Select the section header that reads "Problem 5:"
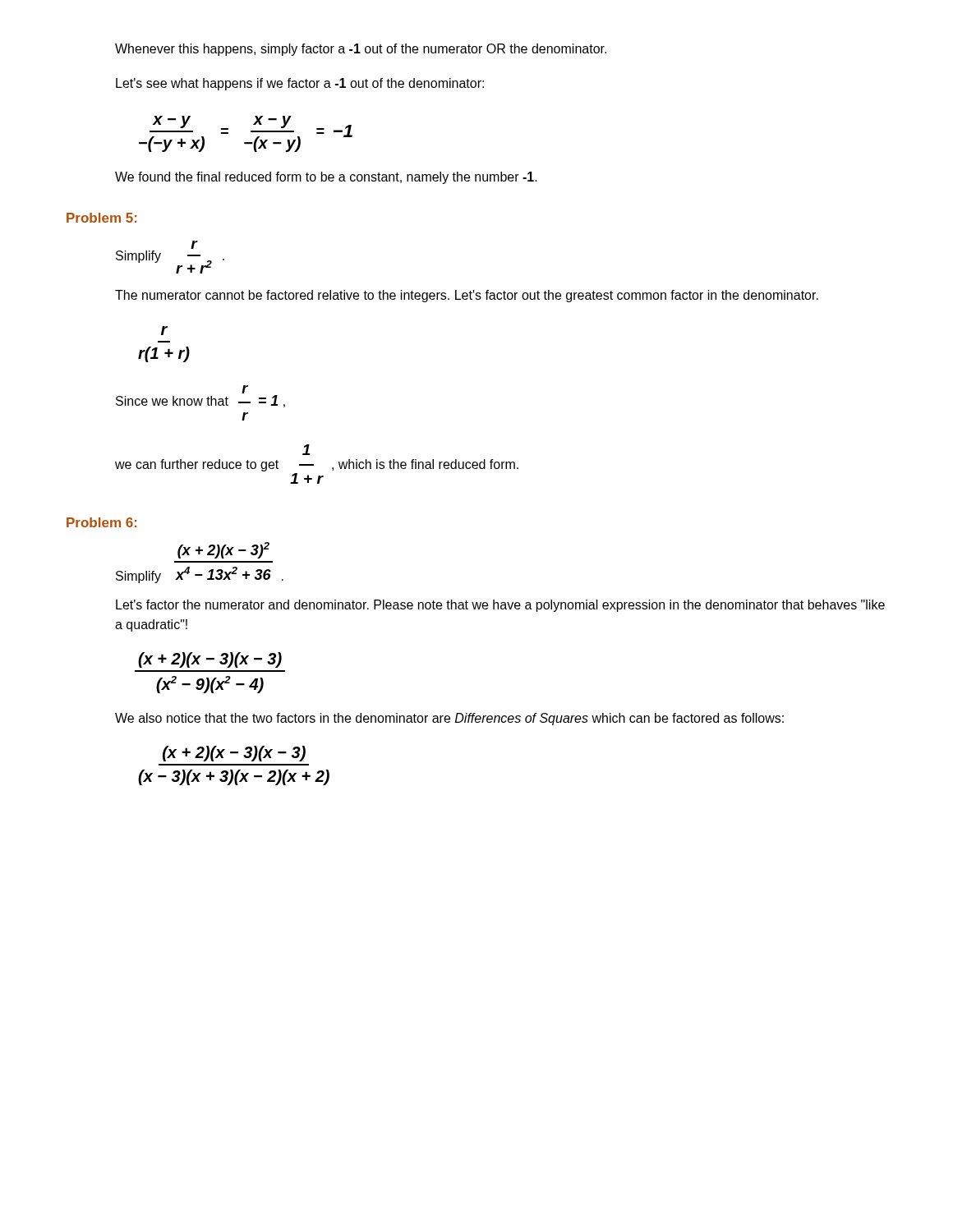This screenshot has height=1232, width=953. tap(102, 218)
